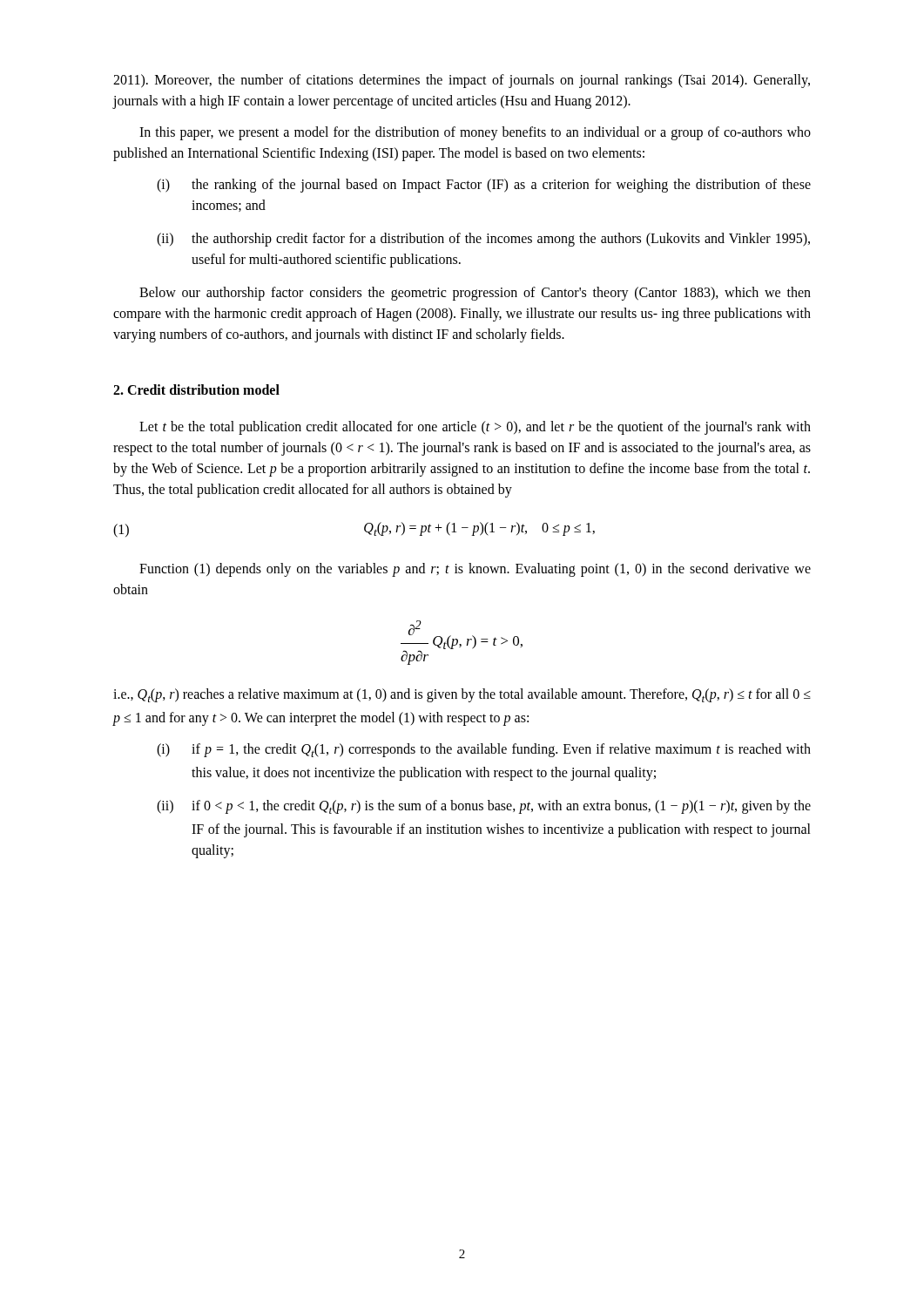Point to "2. Credit distribution model"

point(196,390)
